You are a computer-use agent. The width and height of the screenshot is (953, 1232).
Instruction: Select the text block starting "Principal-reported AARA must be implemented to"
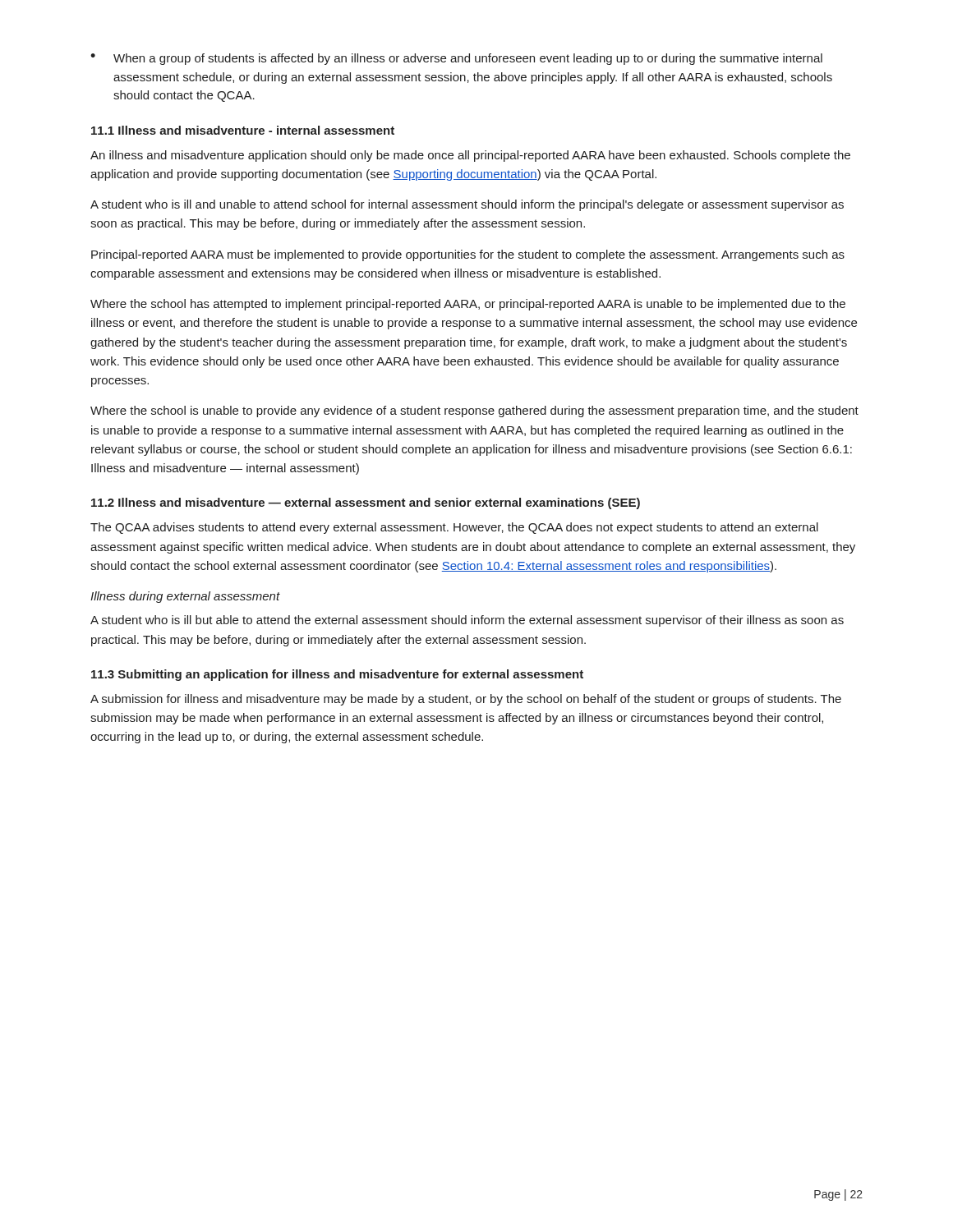point(467,263)
